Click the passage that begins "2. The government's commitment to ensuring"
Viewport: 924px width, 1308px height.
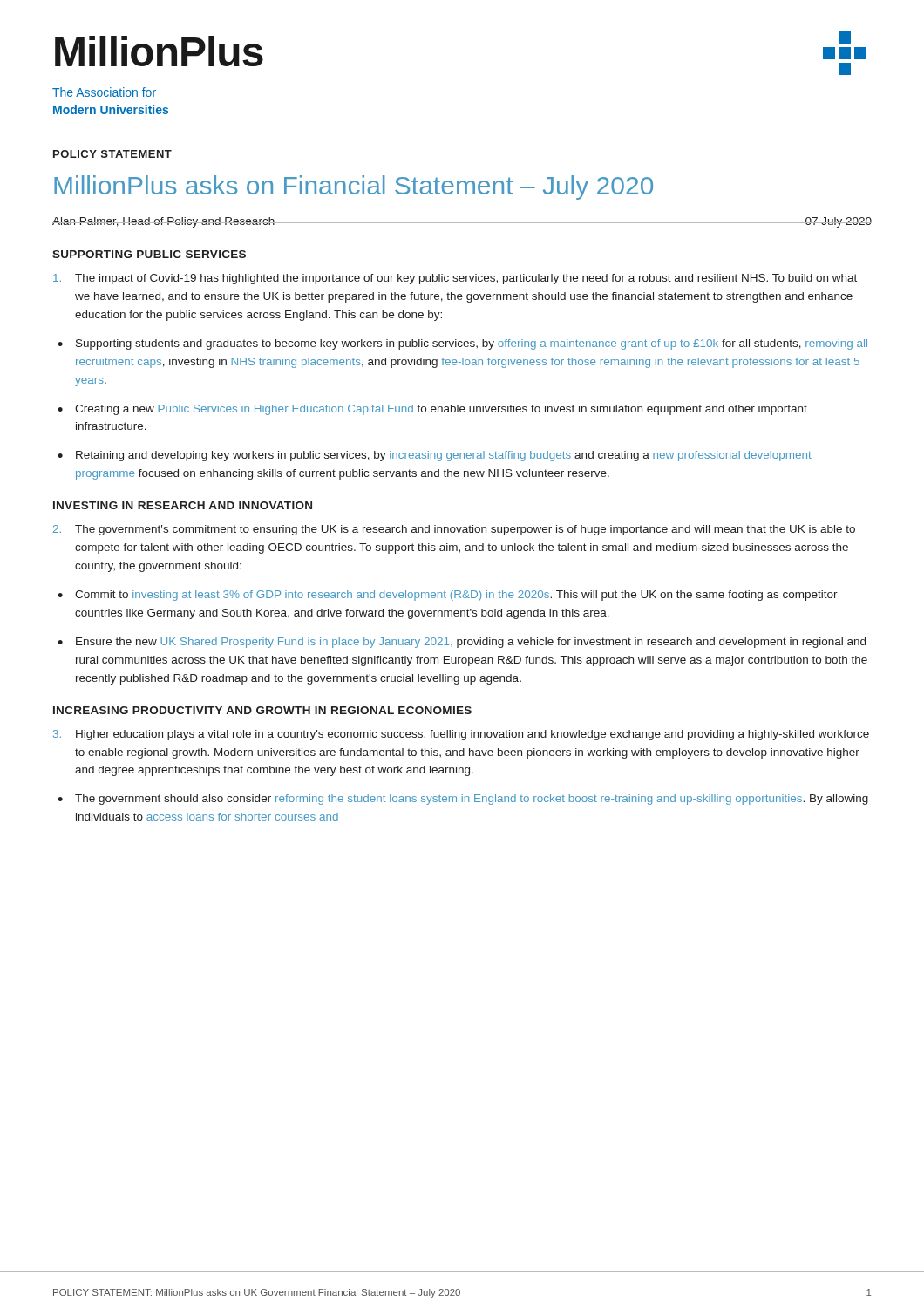tap(462, 548)
